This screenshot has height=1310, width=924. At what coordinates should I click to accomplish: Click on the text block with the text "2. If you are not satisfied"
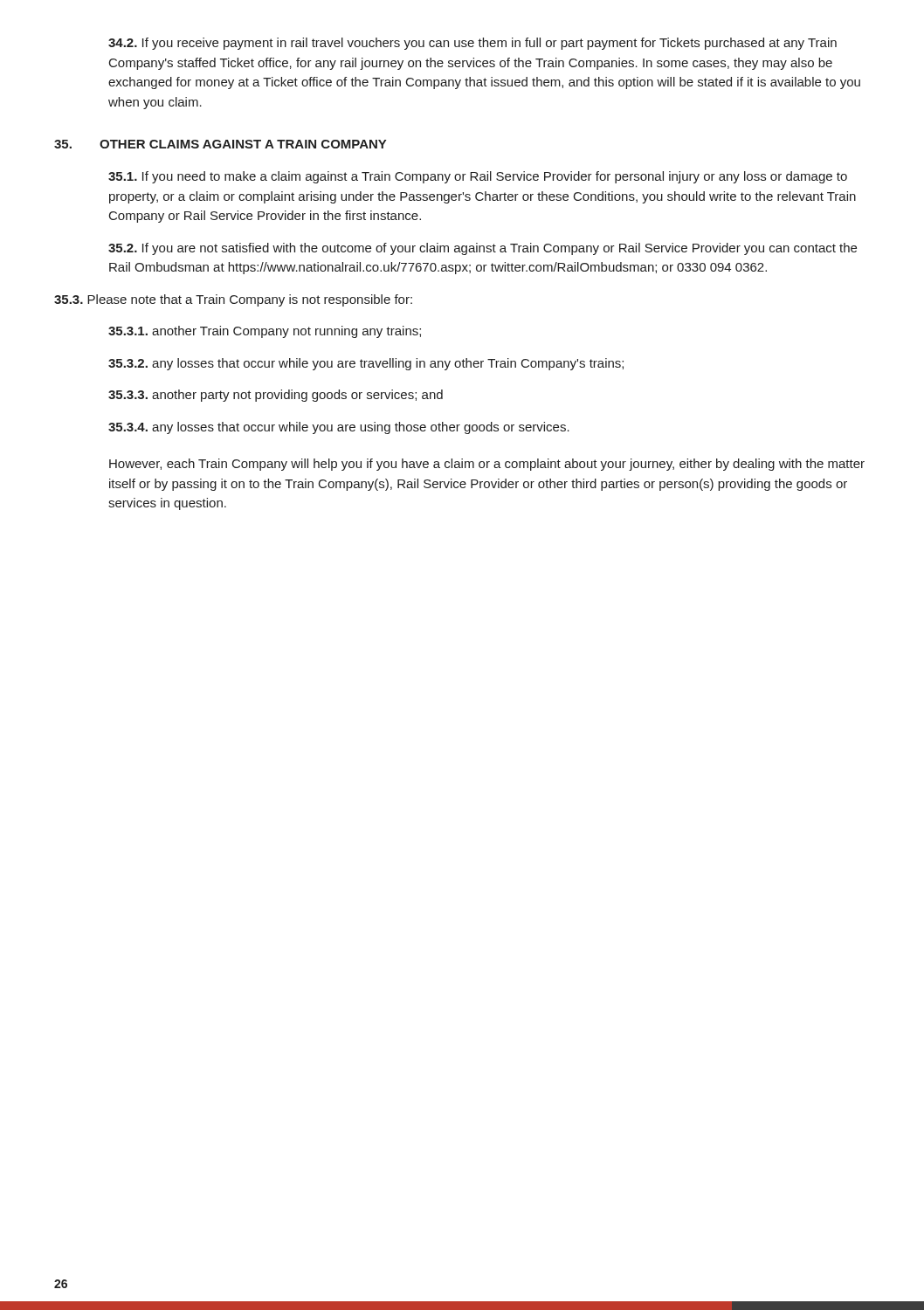489,258
